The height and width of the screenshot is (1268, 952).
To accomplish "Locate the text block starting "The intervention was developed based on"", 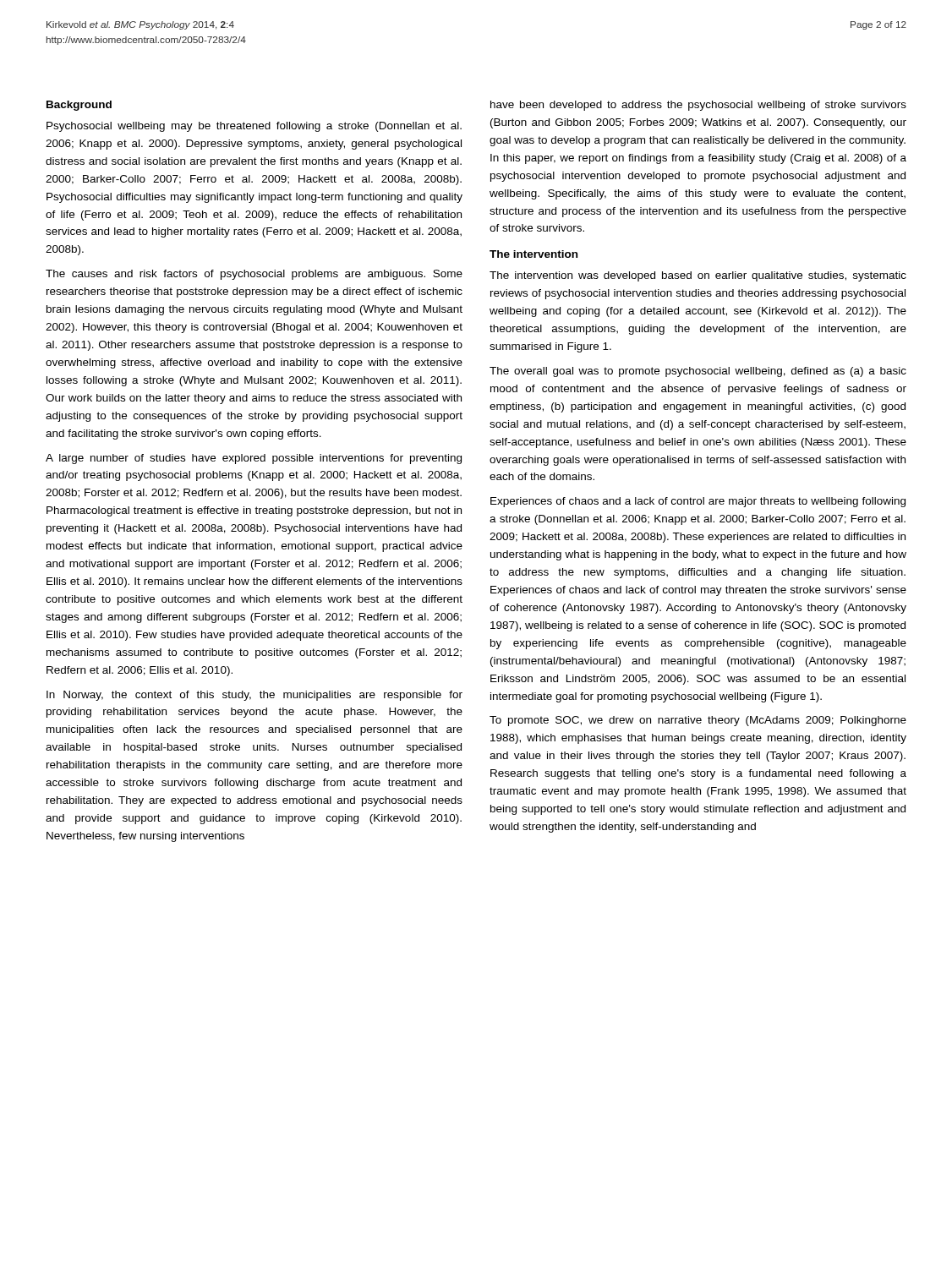I will [698, 552].
